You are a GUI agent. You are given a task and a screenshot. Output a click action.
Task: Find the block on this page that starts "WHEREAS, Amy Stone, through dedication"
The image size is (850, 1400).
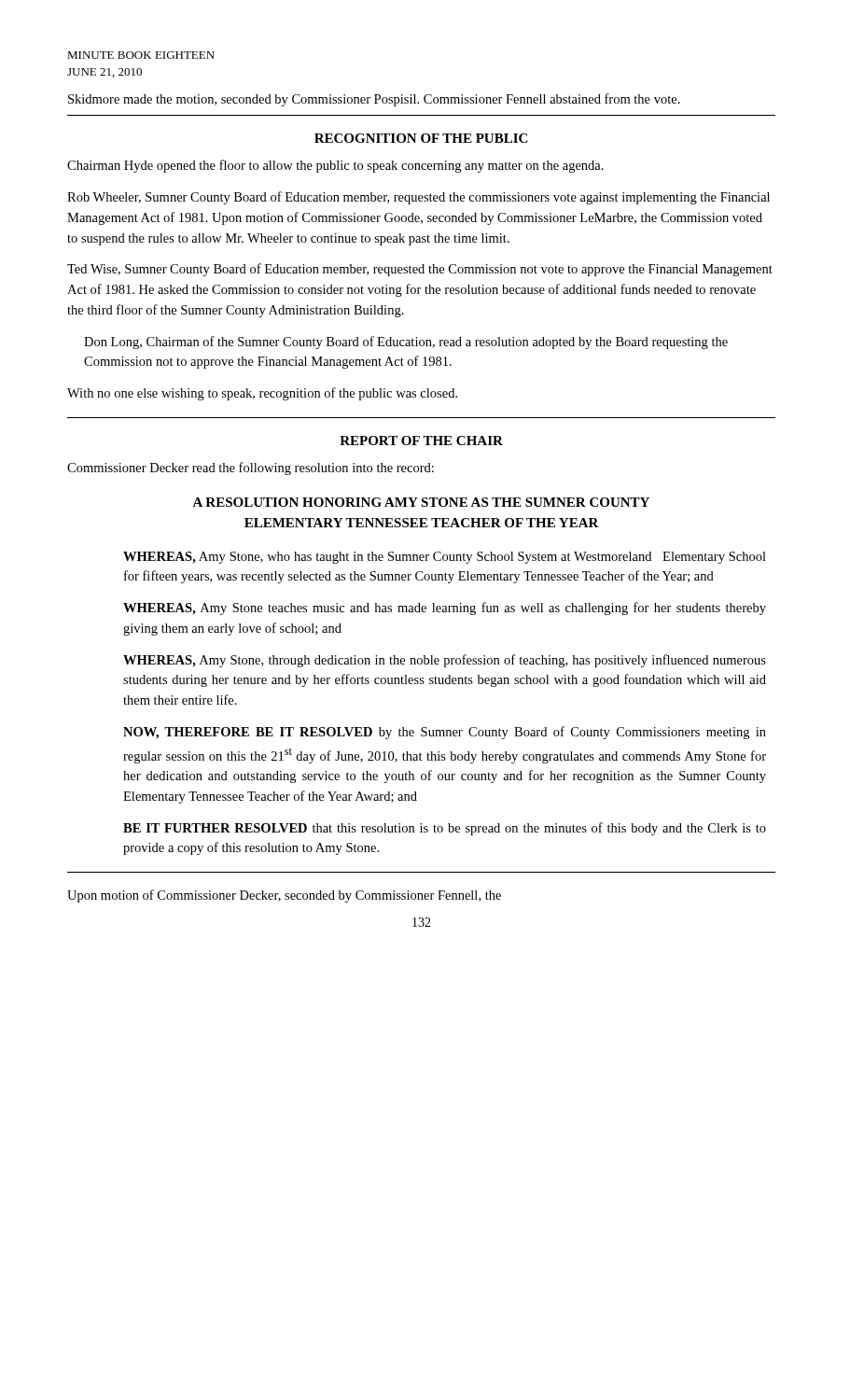point(445,680)
